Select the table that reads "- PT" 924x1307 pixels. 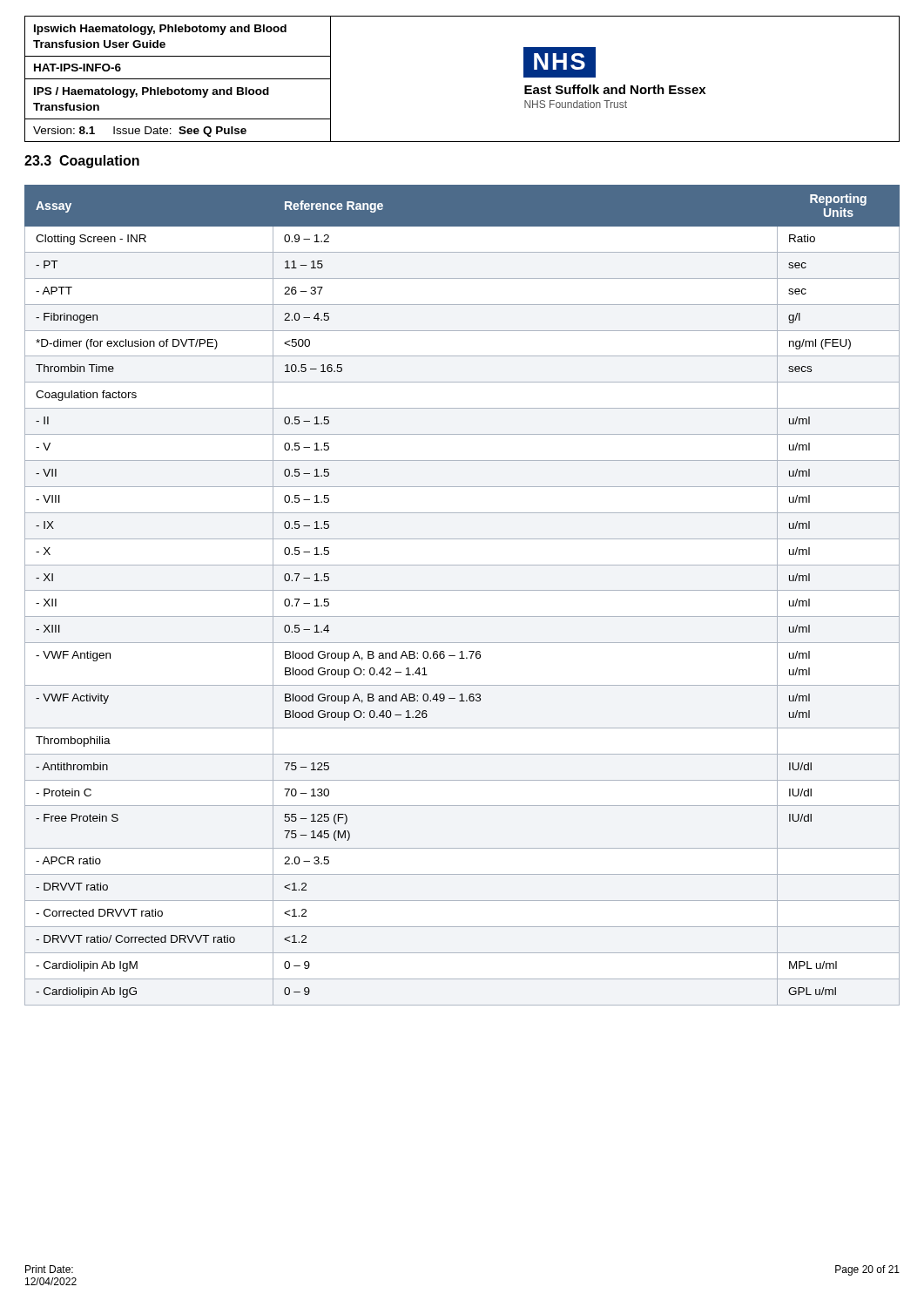click(x=462, y=595)
